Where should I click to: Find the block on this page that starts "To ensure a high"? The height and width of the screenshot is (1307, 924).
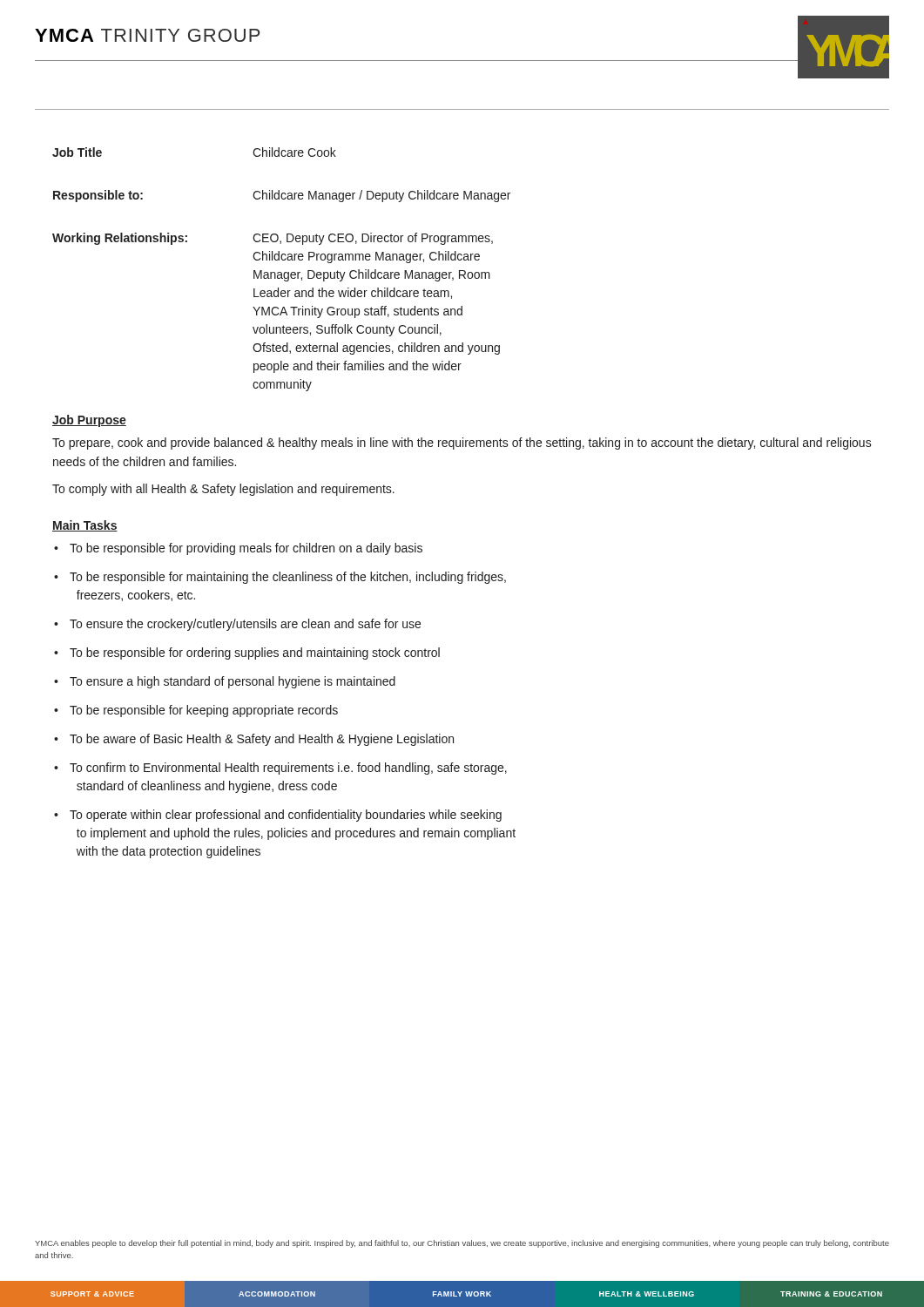(233, 681)
